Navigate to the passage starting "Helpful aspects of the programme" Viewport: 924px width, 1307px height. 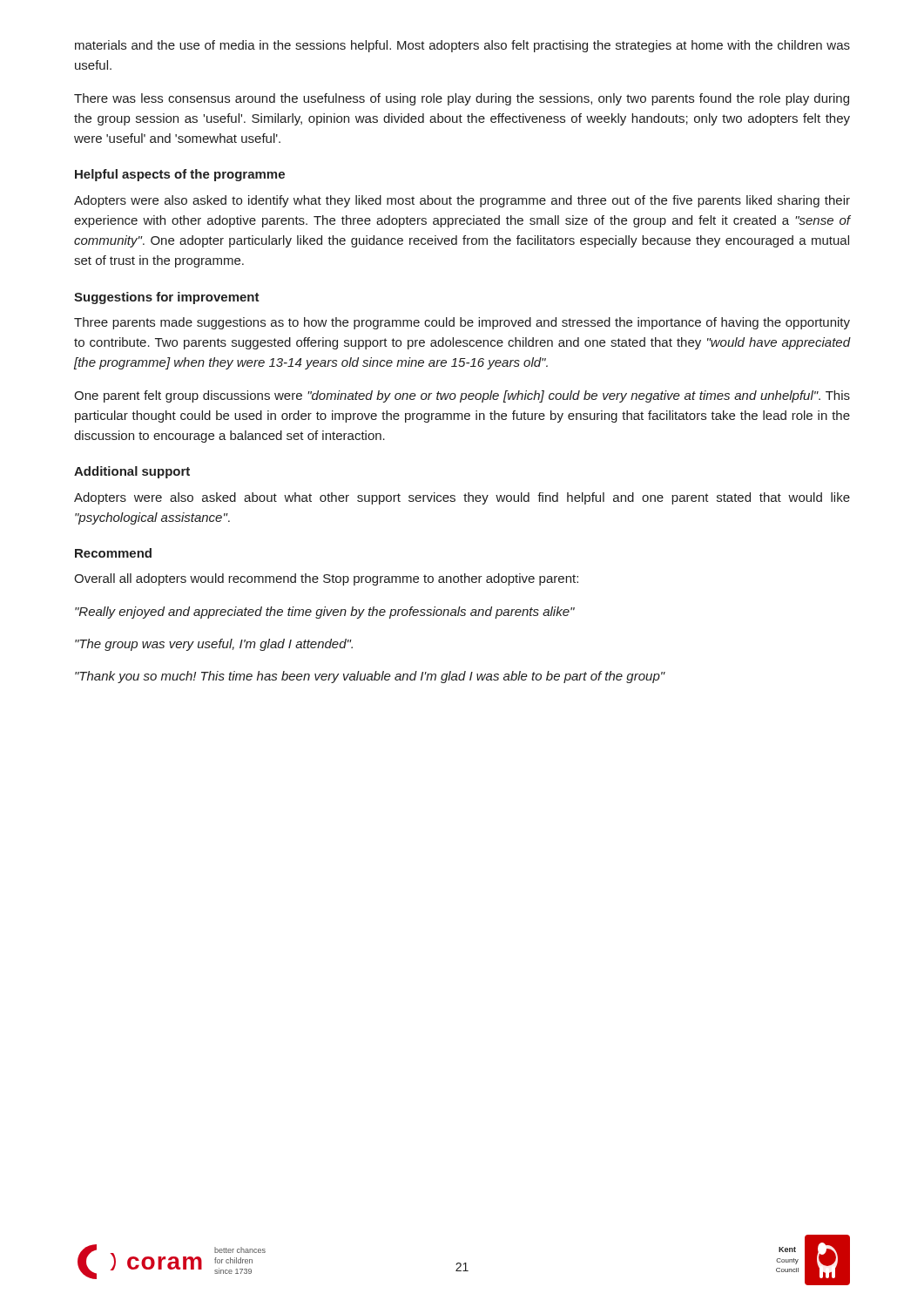click(180, 175)
